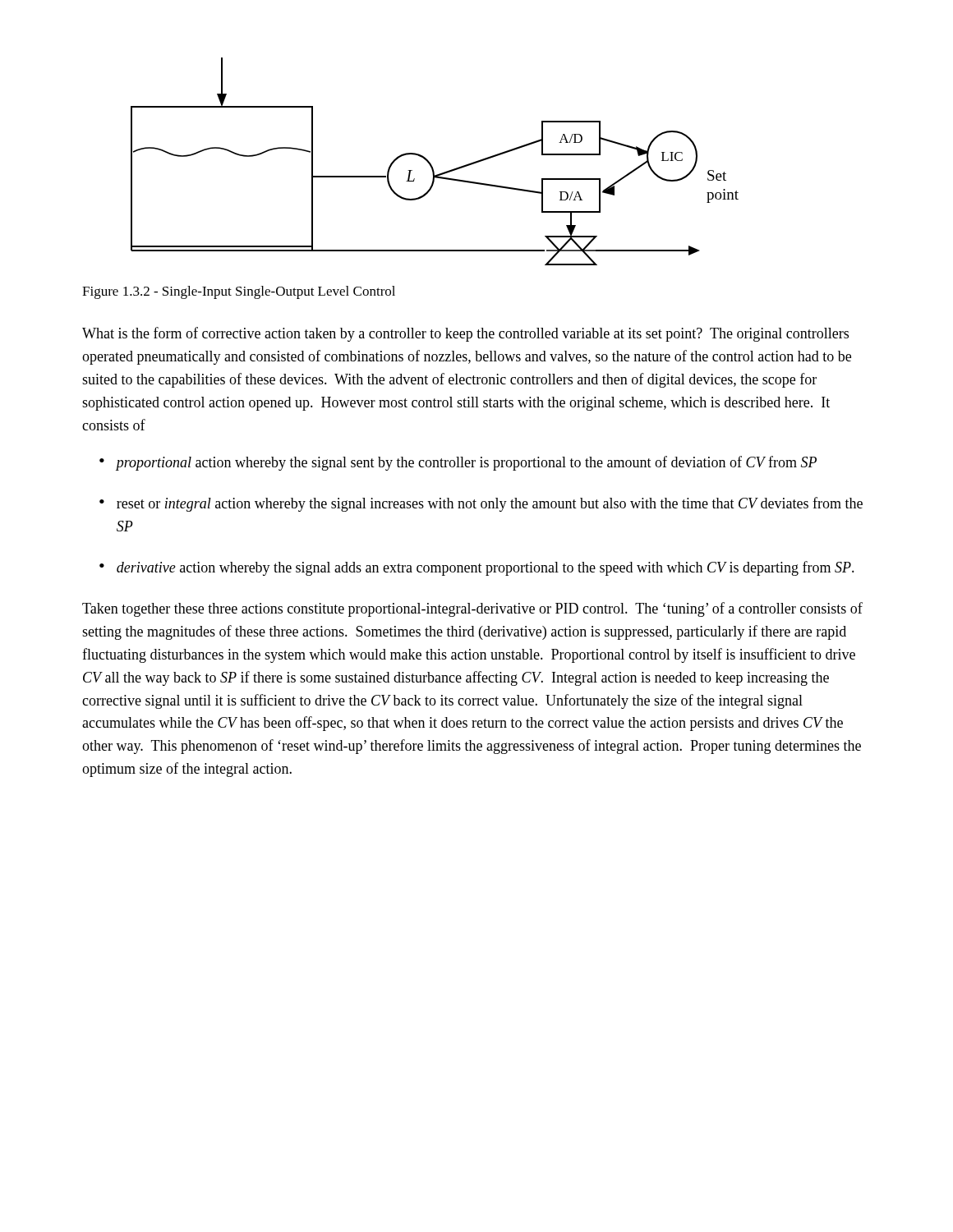Click the passage that begins "• proportional action whereby the signal sent by"
Screen dimensions: 1232x953
[x=458, y=464]
